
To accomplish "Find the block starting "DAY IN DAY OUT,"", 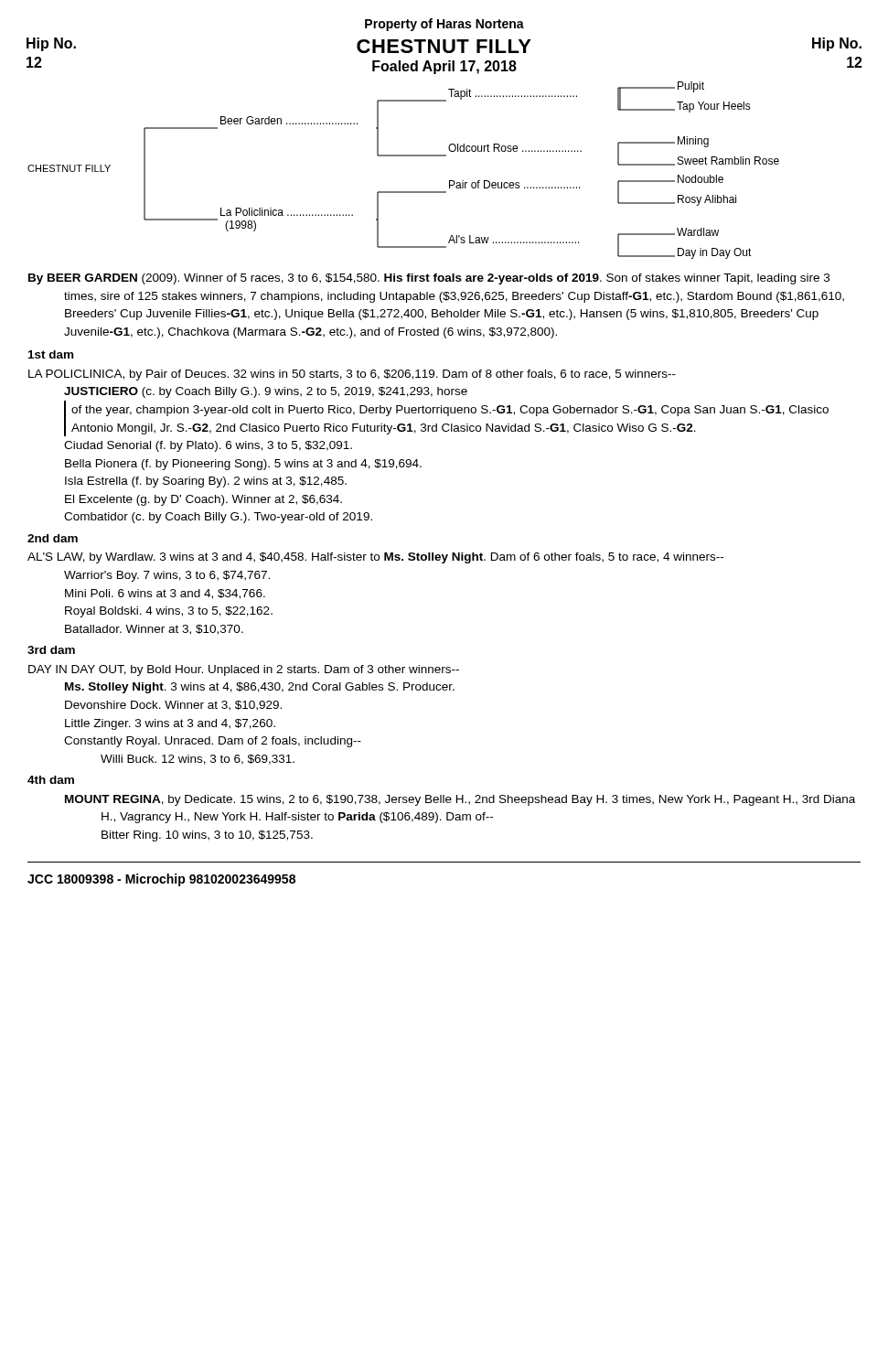I will (x=244, y=670).
